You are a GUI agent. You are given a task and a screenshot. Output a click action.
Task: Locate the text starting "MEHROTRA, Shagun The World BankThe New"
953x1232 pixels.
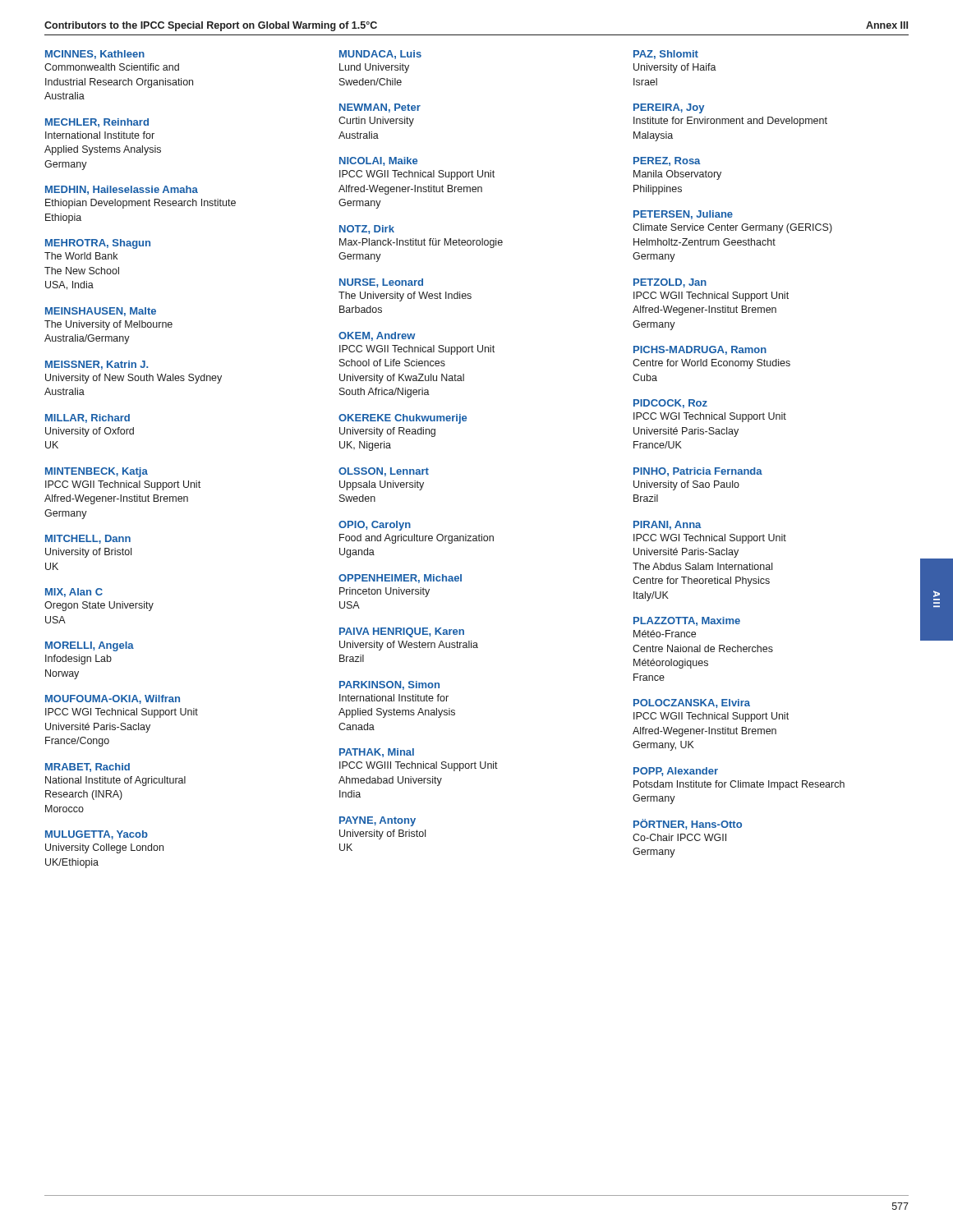point(98,244)
